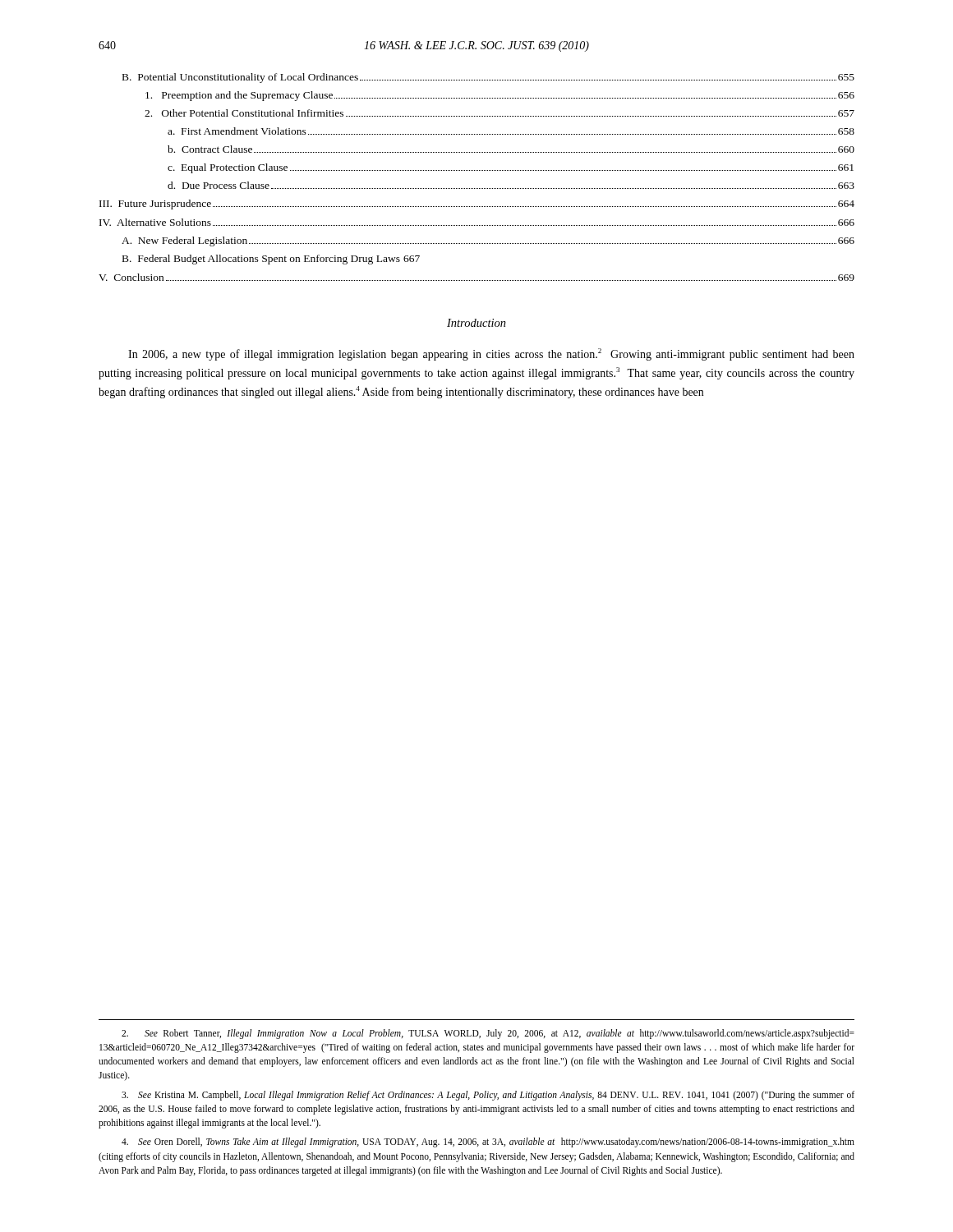Navigate to the block starting "See Robert Tanner, Illegal Immigration Now a Local"
The image size is (953, 1232).
coord(476,1054)
